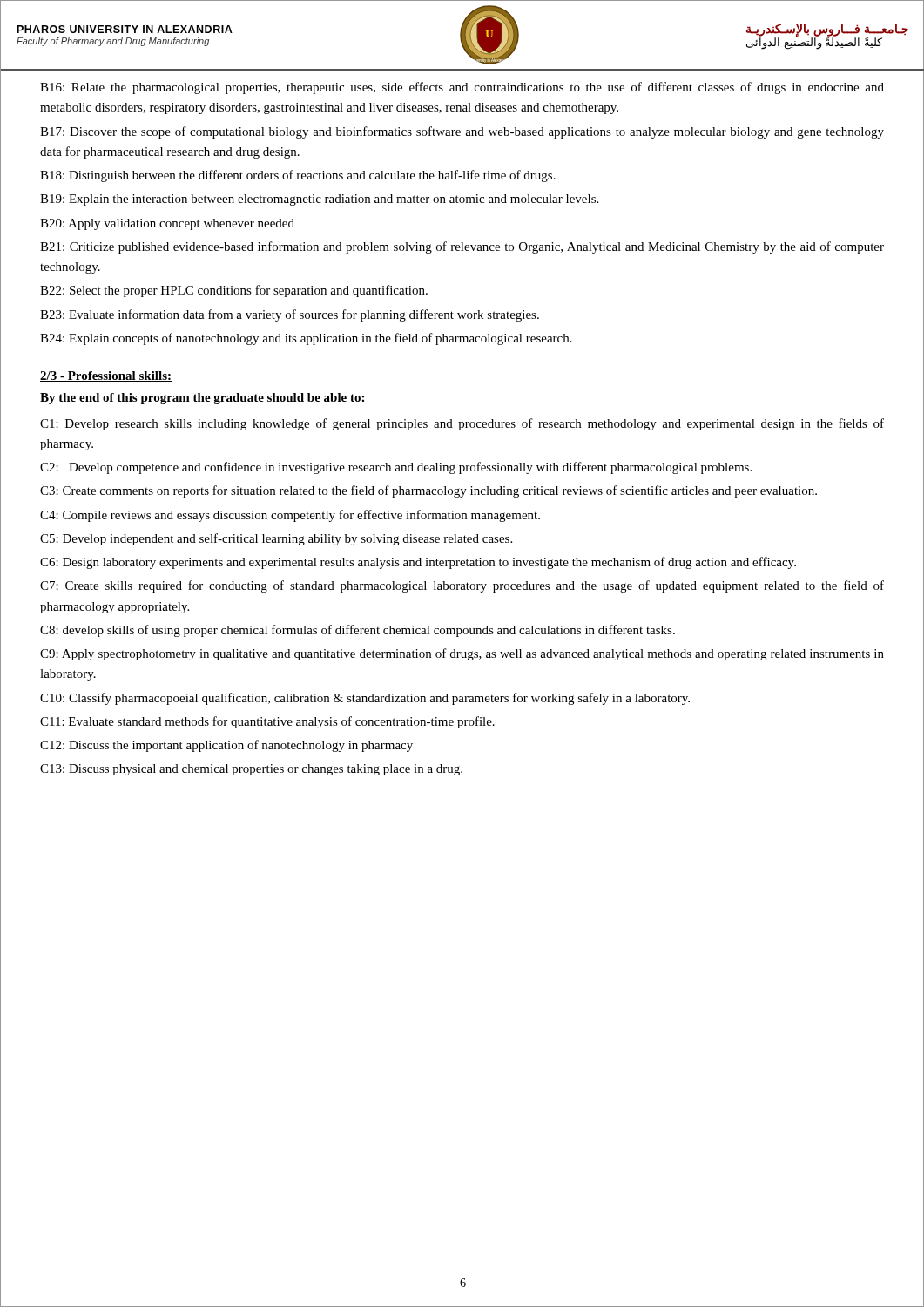Click on the list item that says "B20: Apply validation concept whenever needed"
This screenshot has width=924, height=1307.
[x=167, y=223]
